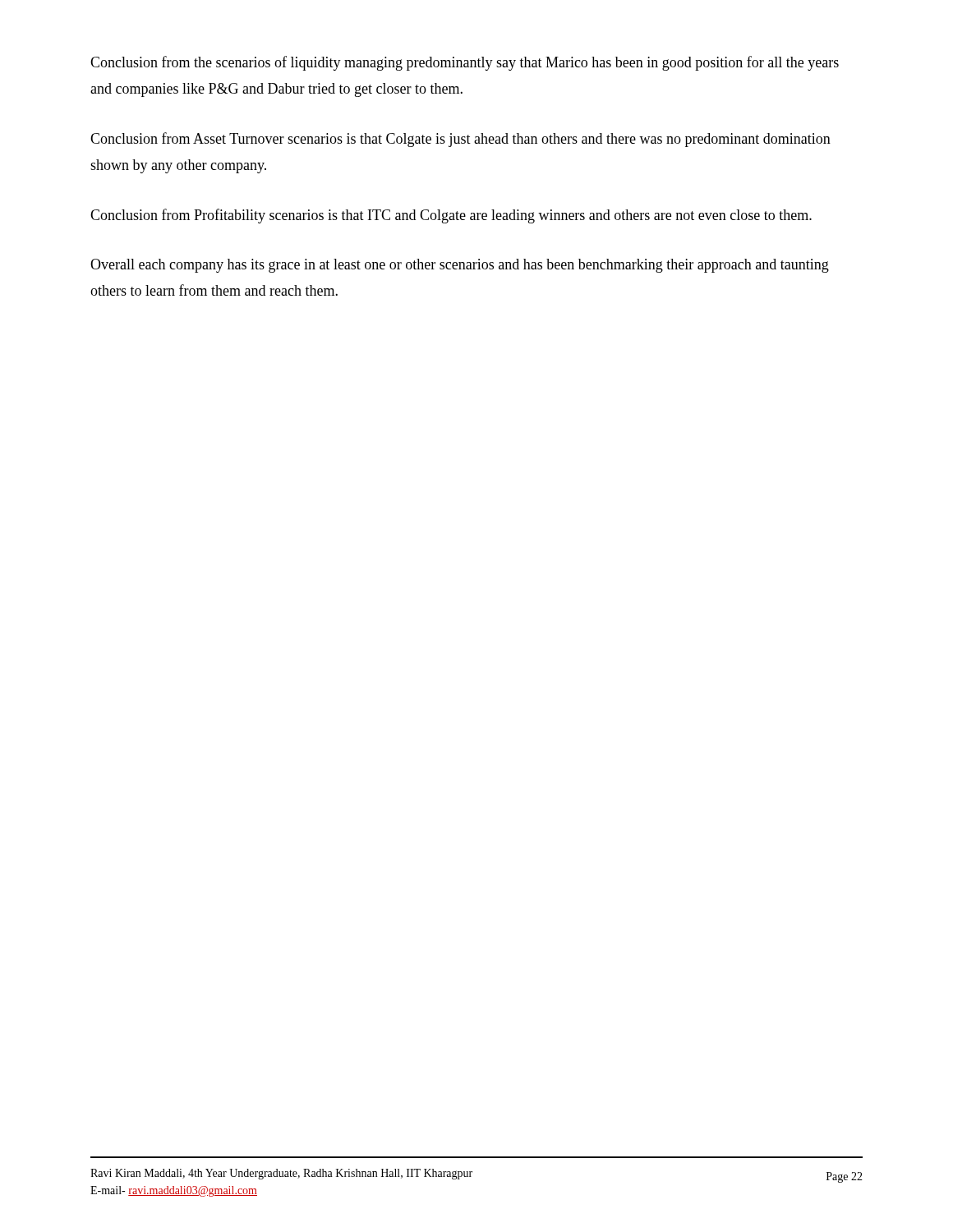Click on the element starting "Overall each company has"
This screenshot has width=953, height=1232.
coord(459,278)
